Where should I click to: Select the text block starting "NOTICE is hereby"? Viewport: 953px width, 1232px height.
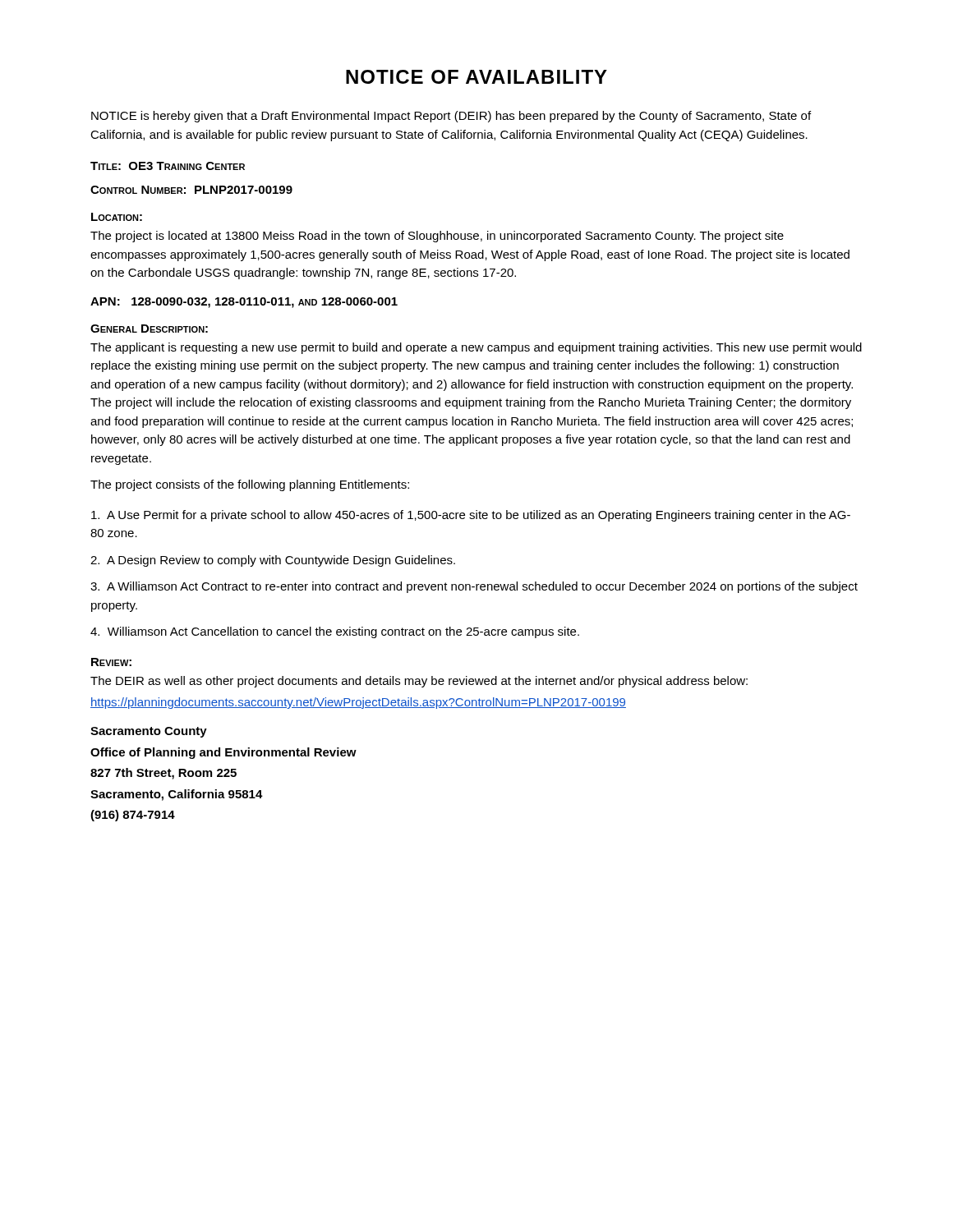click(x=451, y=125)
